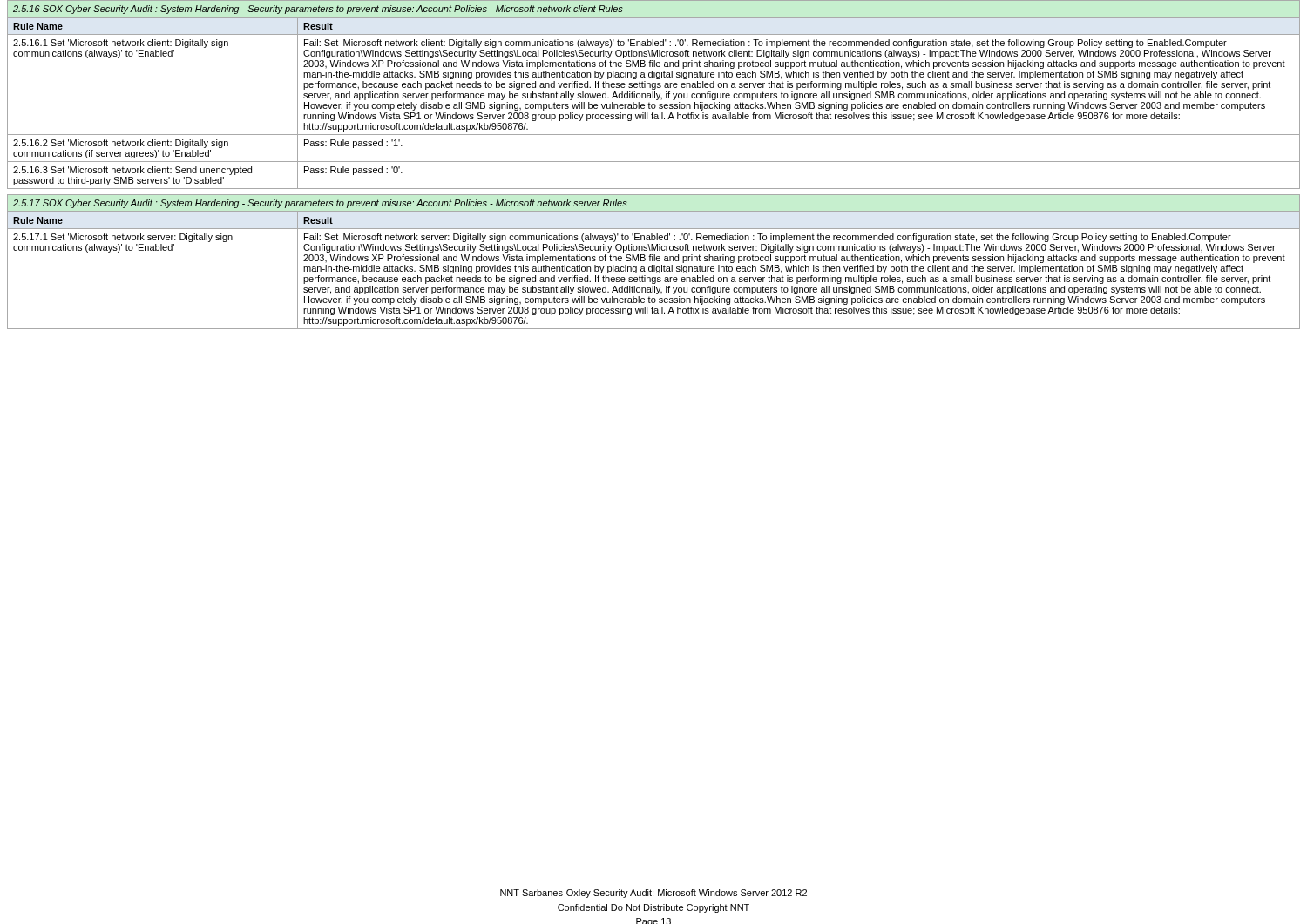This screenshot has height=924, width=1307.
Task: Navigate to the element starting "2.5.16 SOX Cyber Security Audit : System Hardening"
Action: coord(318,9)
